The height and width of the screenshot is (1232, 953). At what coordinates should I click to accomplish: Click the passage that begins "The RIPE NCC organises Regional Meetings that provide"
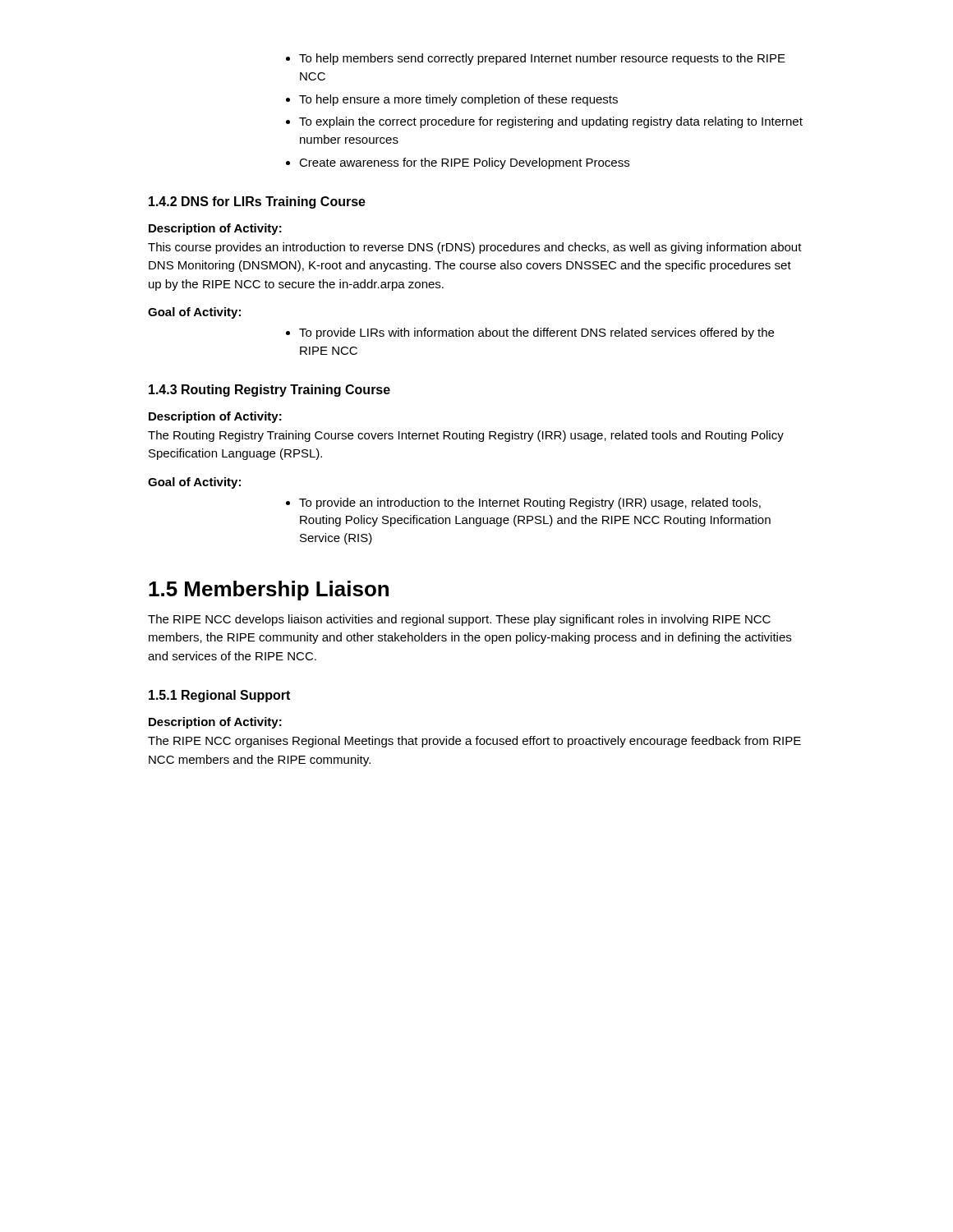click(x=474, y=750)
